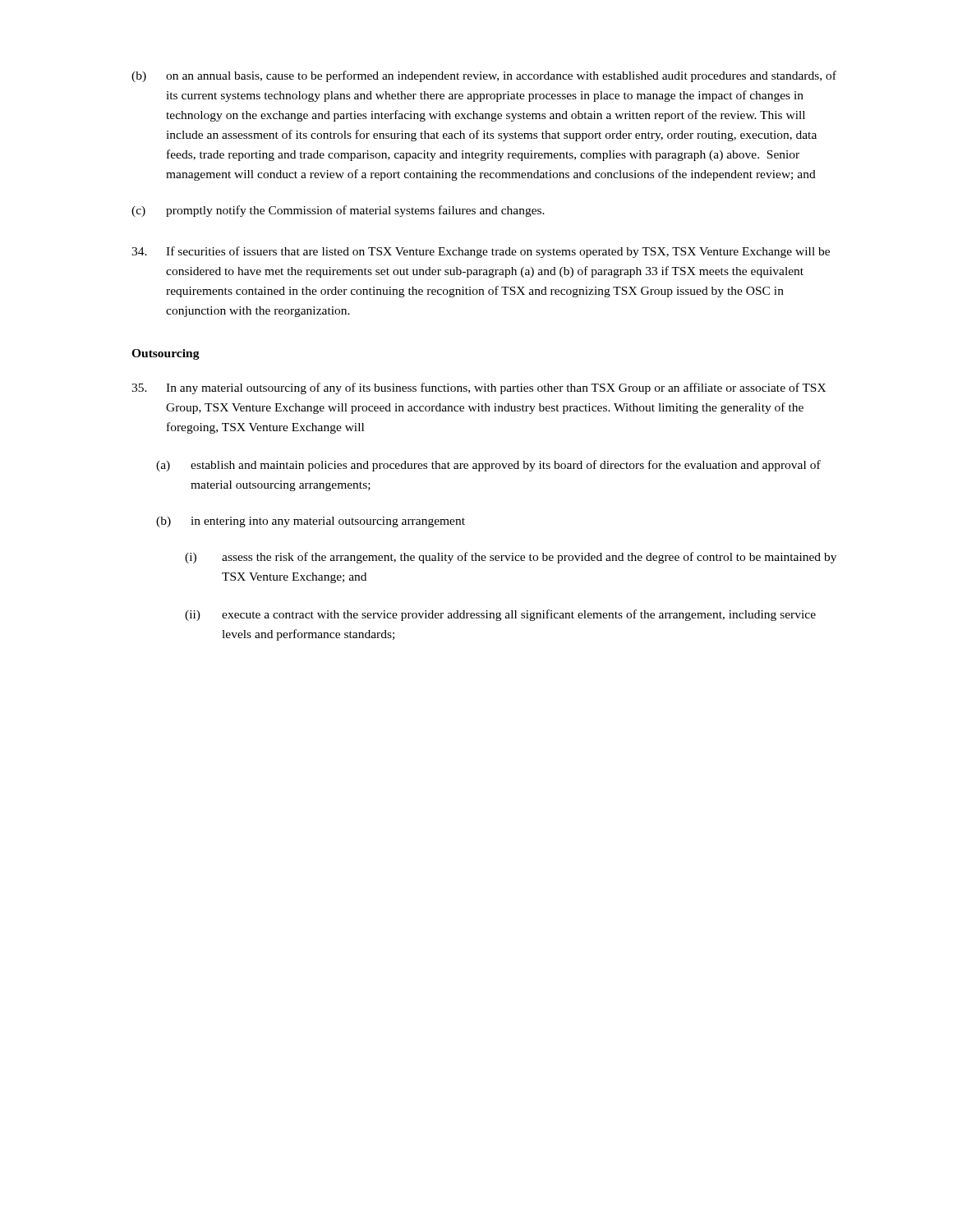Viewport: 953px width, 1232px height.
Task: Point to the block beginning "34. If securities of"
Action: point(489,281)
